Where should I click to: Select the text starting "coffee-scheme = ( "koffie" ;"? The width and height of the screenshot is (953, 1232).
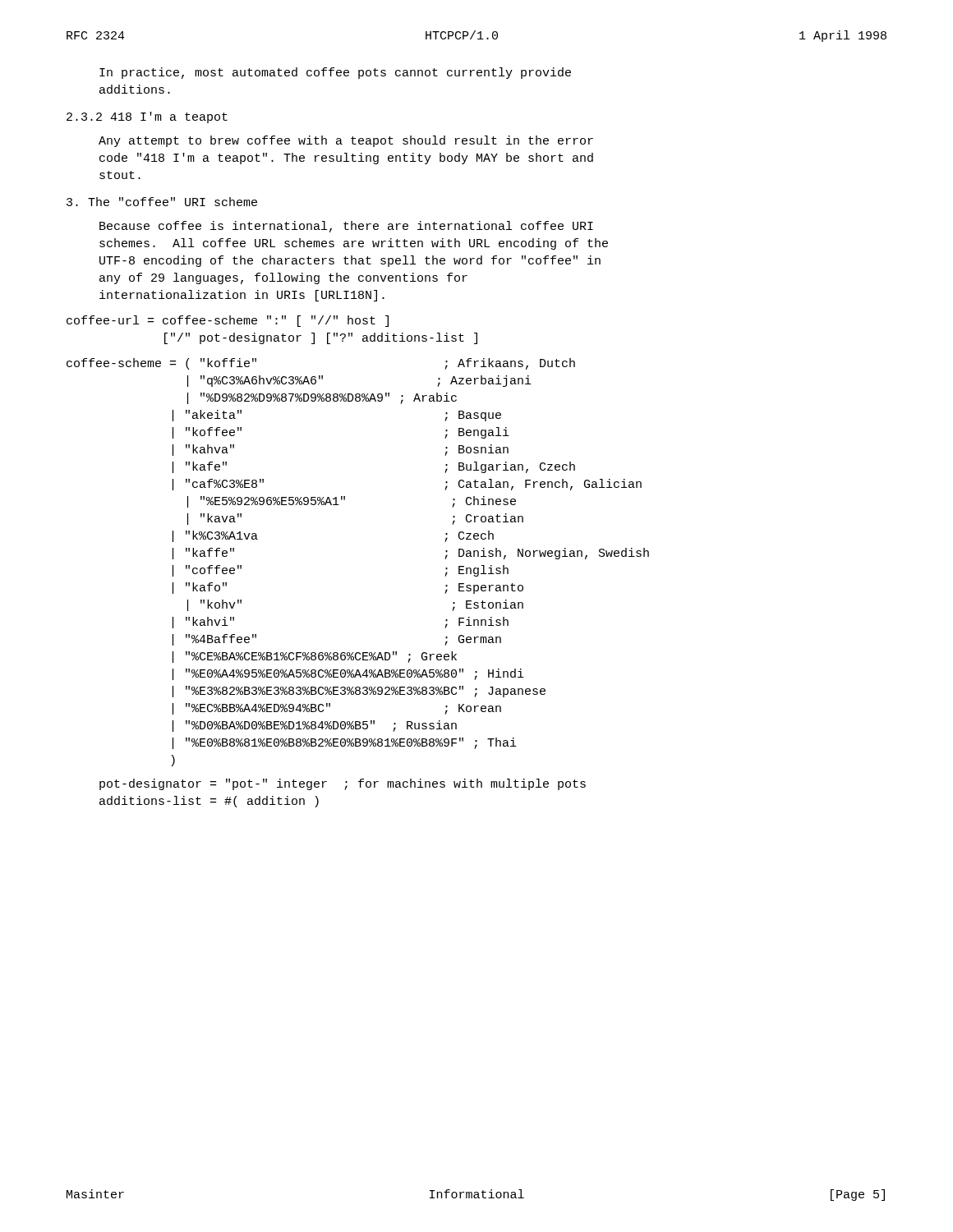pyautogui.click(x=476, y=563)
